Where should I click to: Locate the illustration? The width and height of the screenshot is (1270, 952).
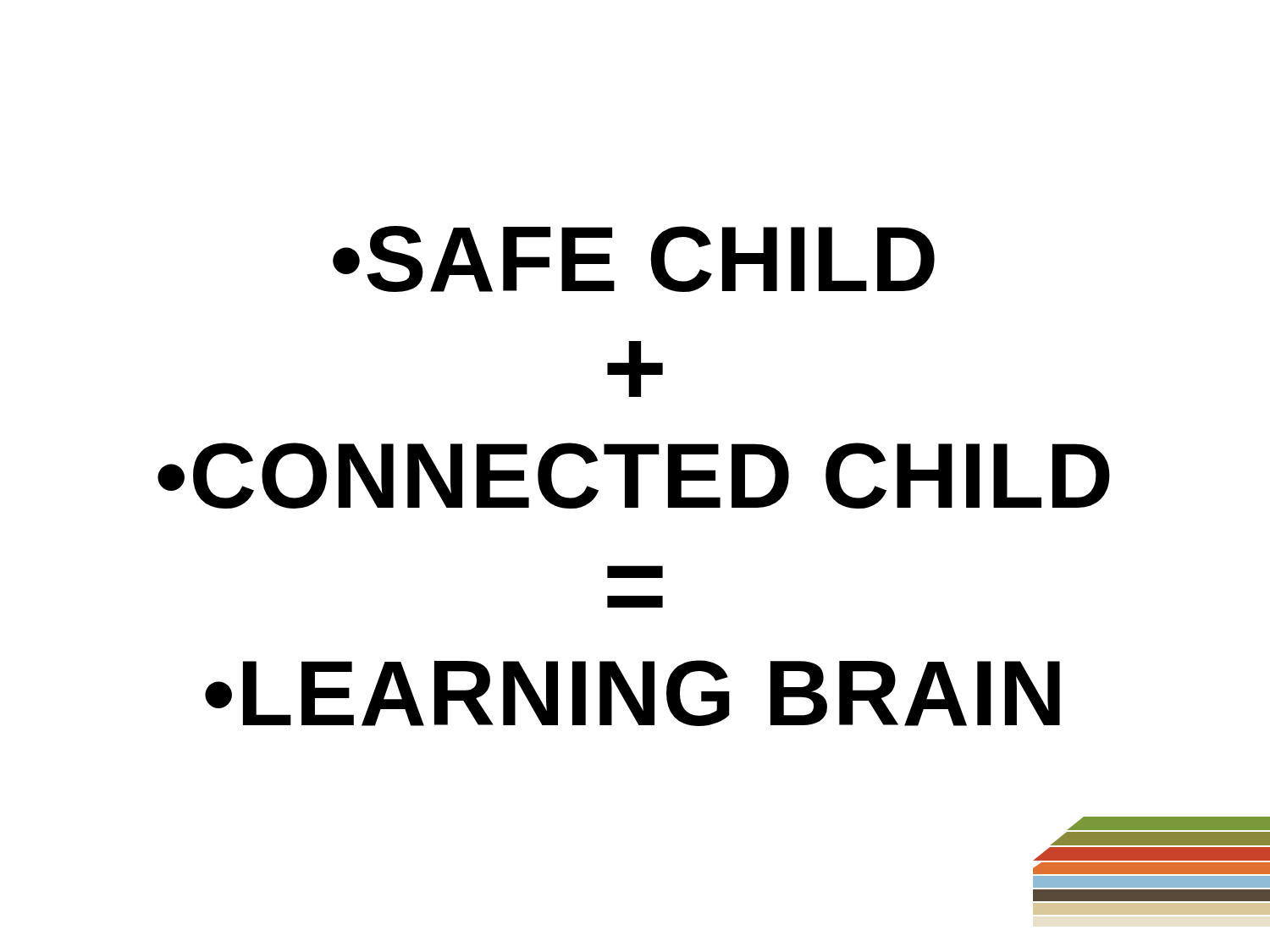(1151, 872)
